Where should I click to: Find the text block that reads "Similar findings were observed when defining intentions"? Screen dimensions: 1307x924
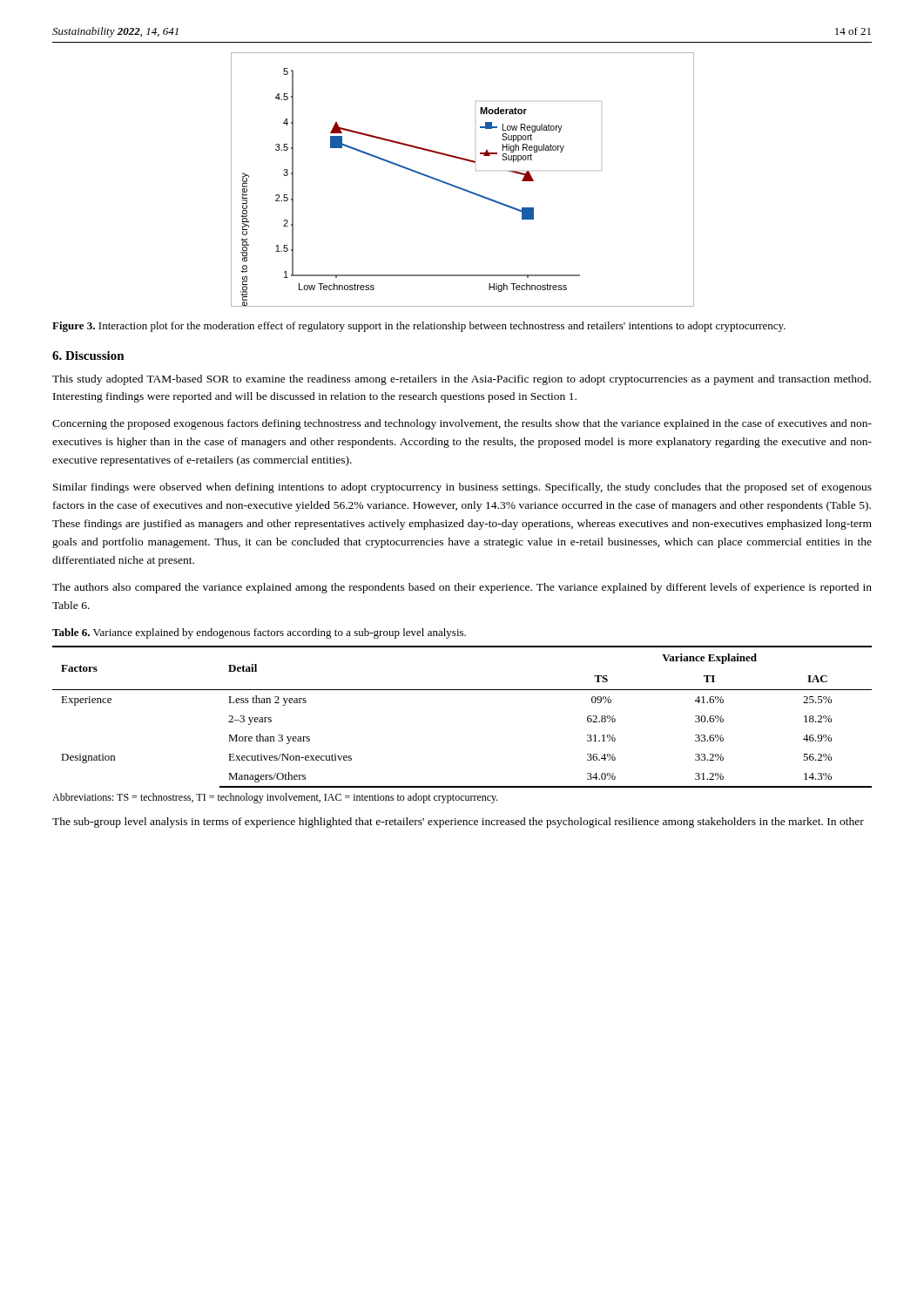(x=462, y=523)
